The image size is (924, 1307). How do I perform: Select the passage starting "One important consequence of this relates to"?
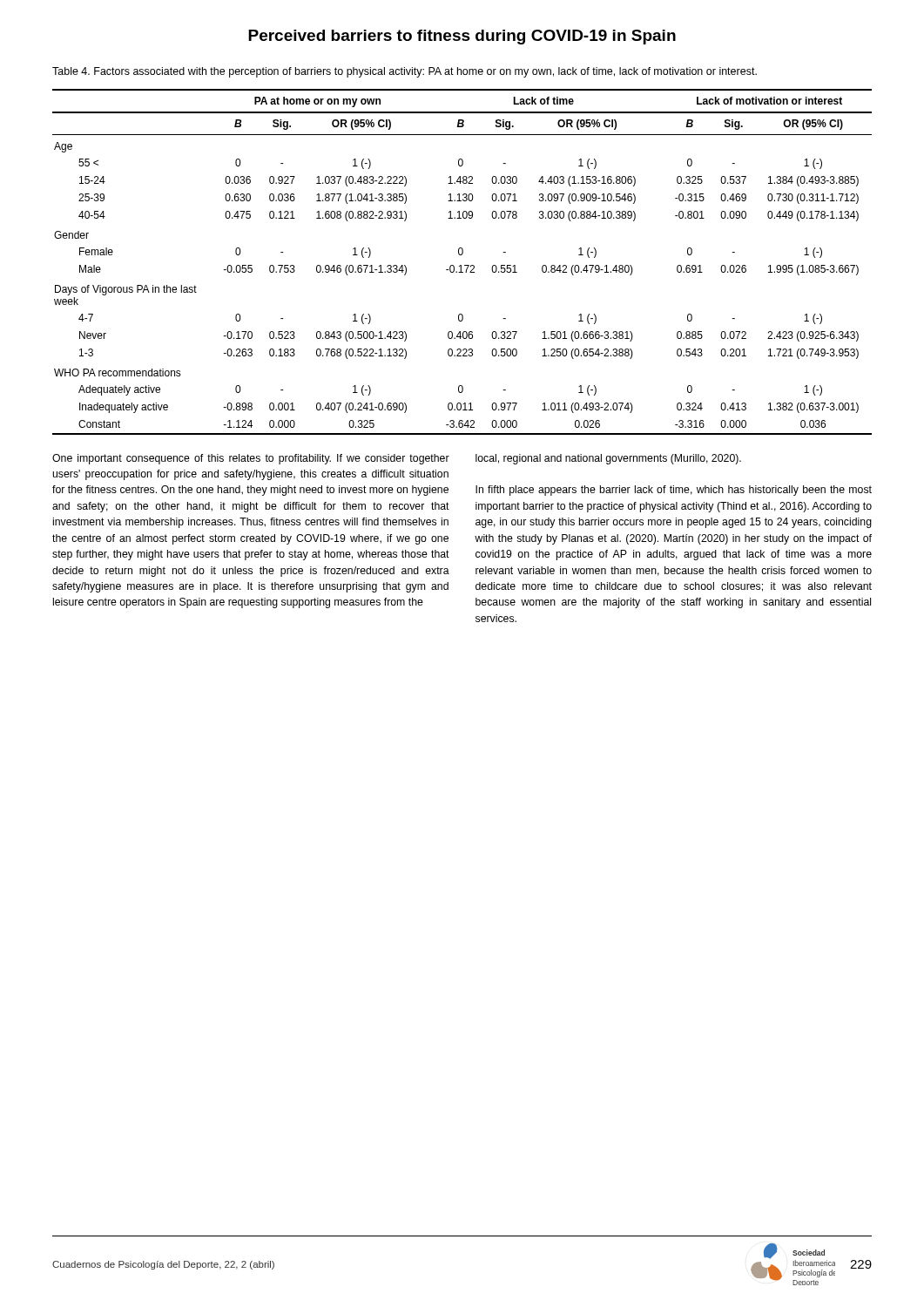click(x=251, y=530)
